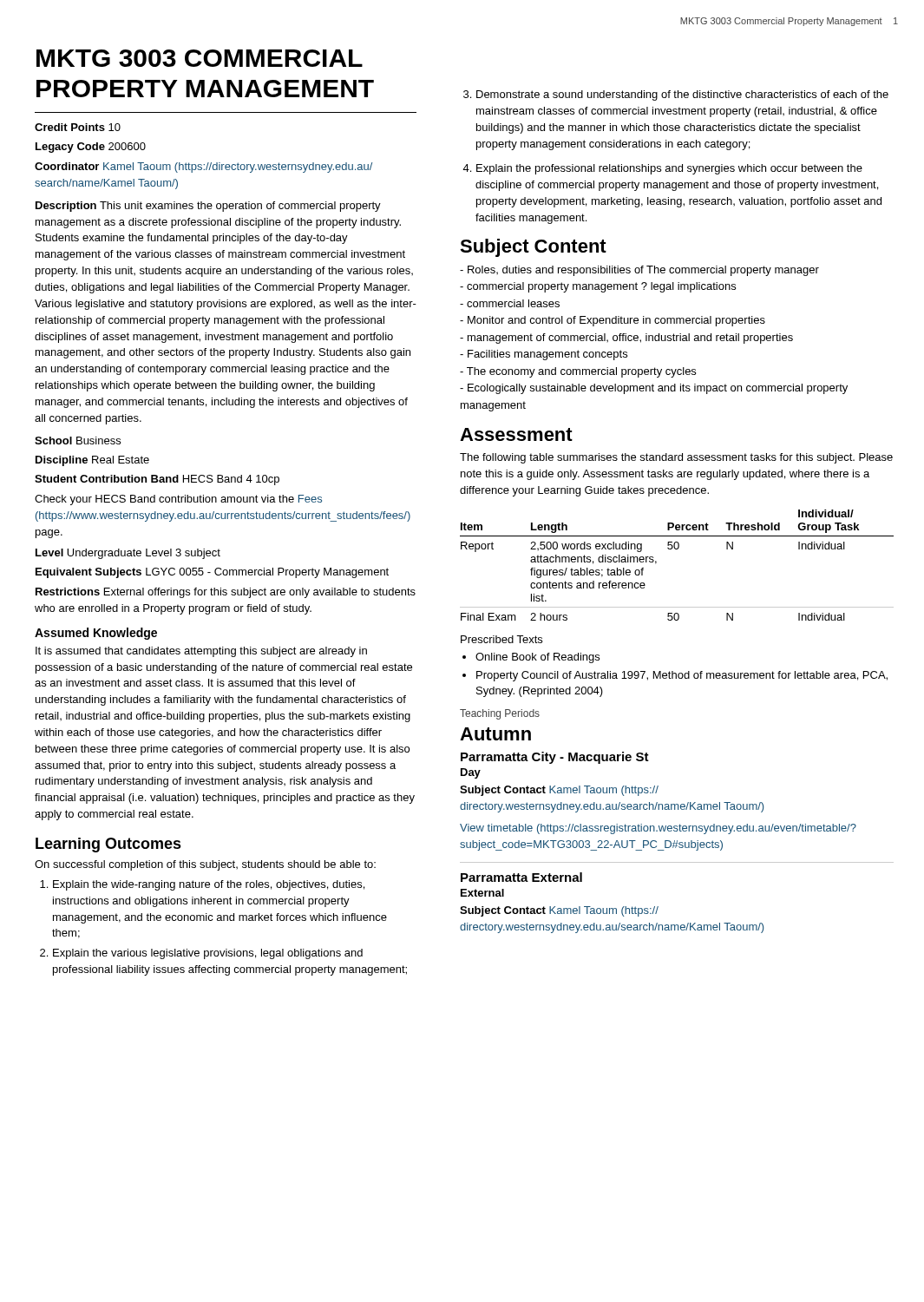Where is the passage that starts "Ecologically sustainable development and"?
This screenshot has width=924, height=1302.
pos(654,396)
